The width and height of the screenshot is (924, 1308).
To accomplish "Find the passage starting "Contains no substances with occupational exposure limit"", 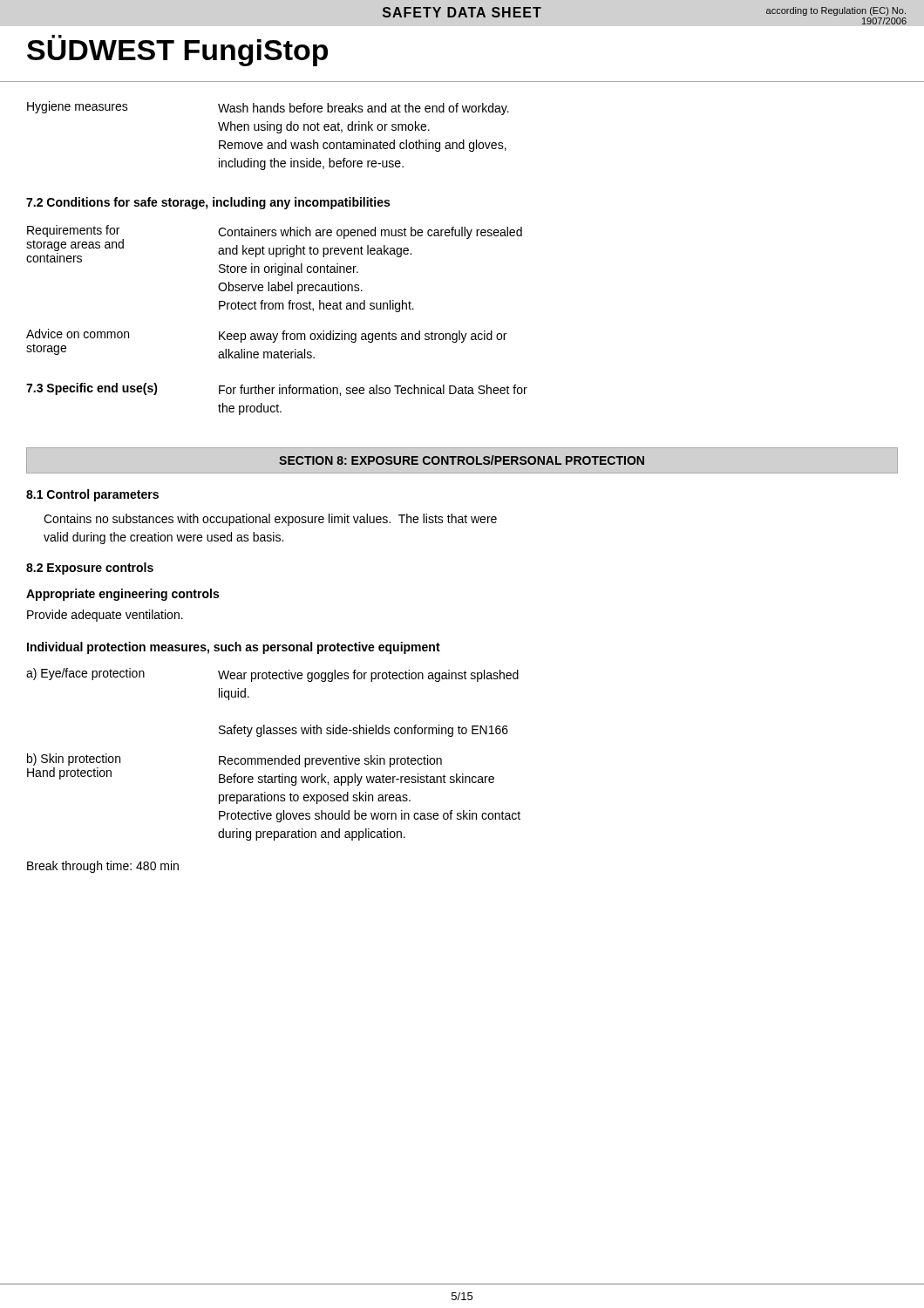I will coord(270,528).
